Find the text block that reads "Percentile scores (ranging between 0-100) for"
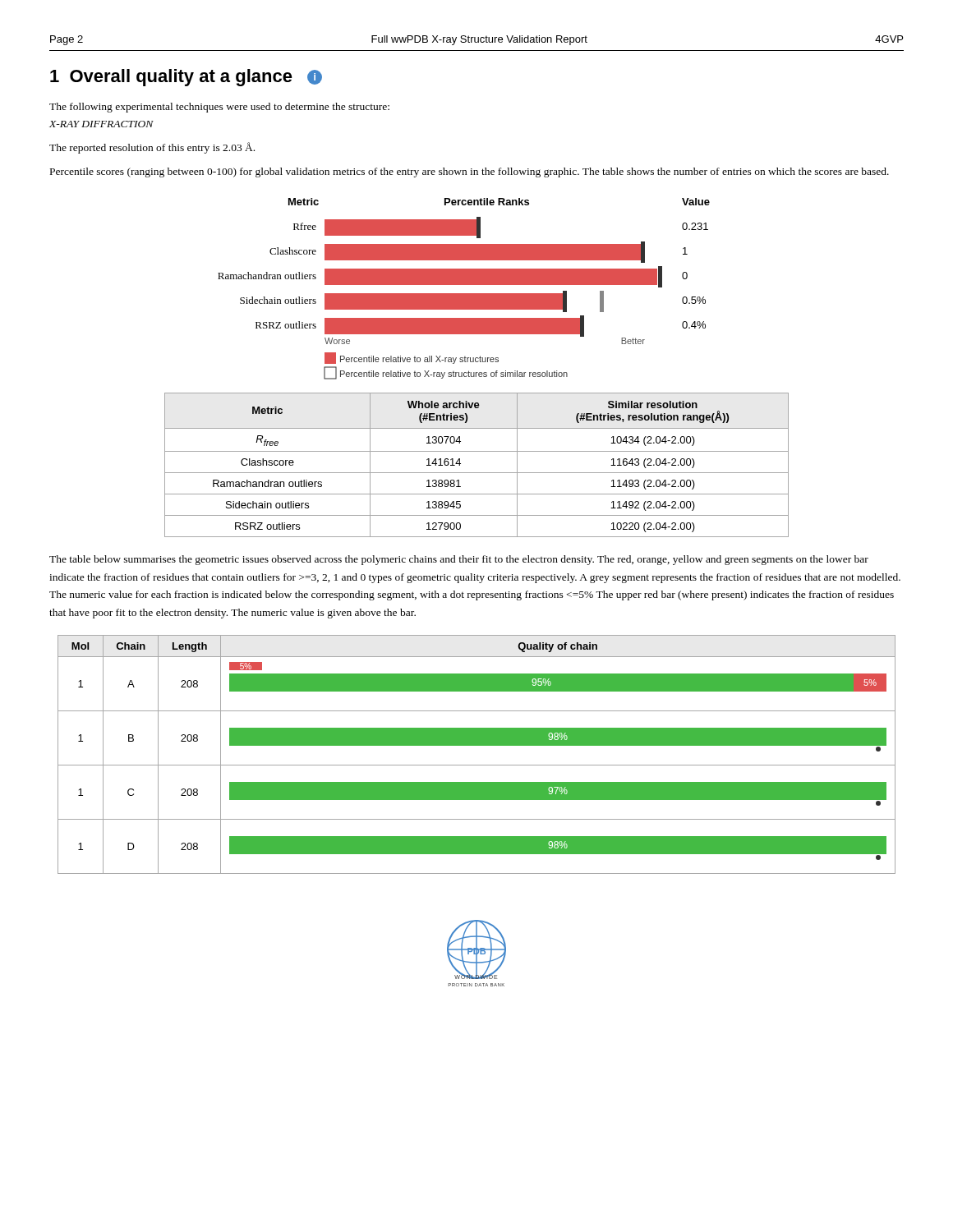Screen dimensions: 1232x953 click(x=469, y=171)
